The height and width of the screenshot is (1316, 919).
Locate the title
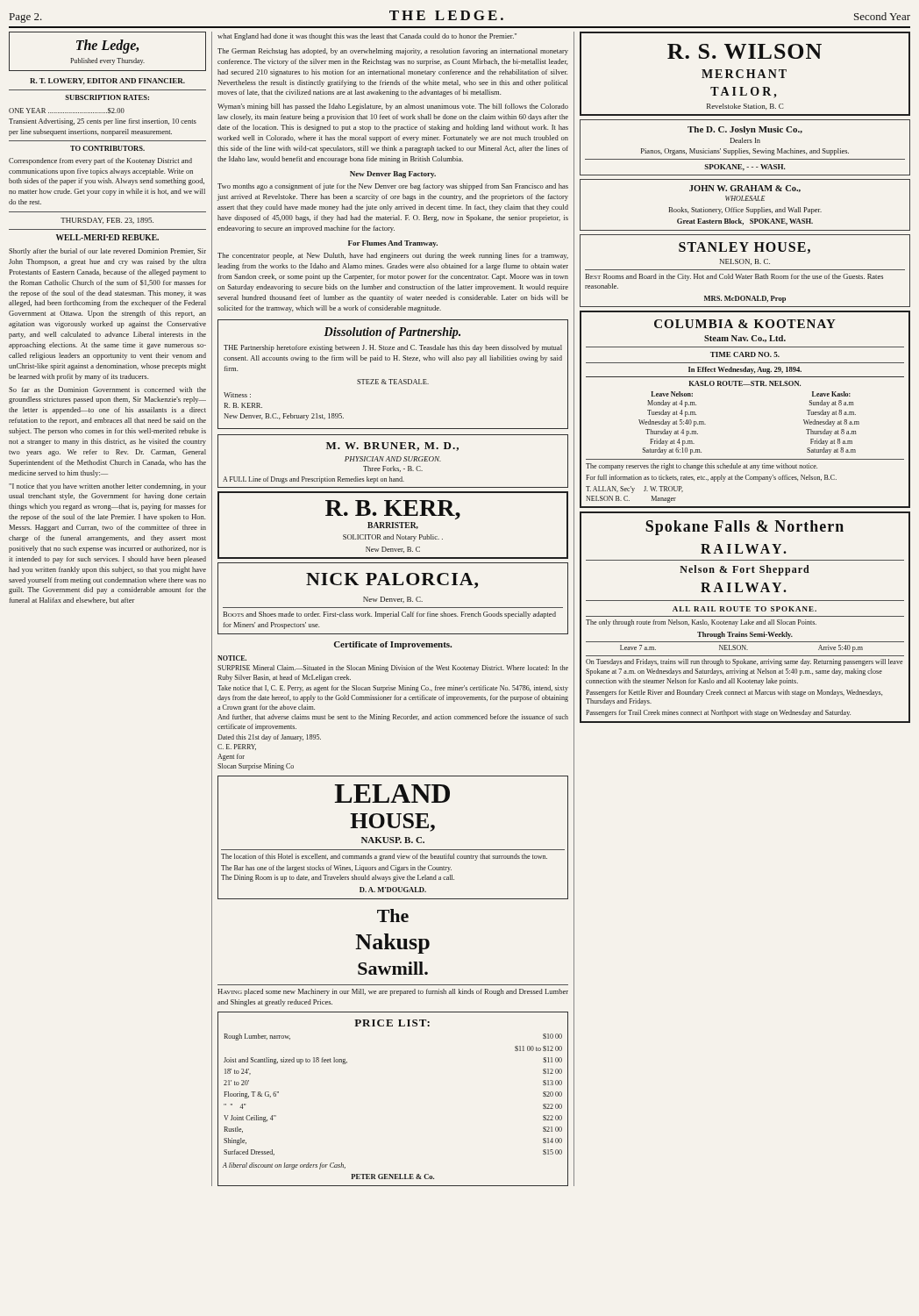(x=107, y=51)
